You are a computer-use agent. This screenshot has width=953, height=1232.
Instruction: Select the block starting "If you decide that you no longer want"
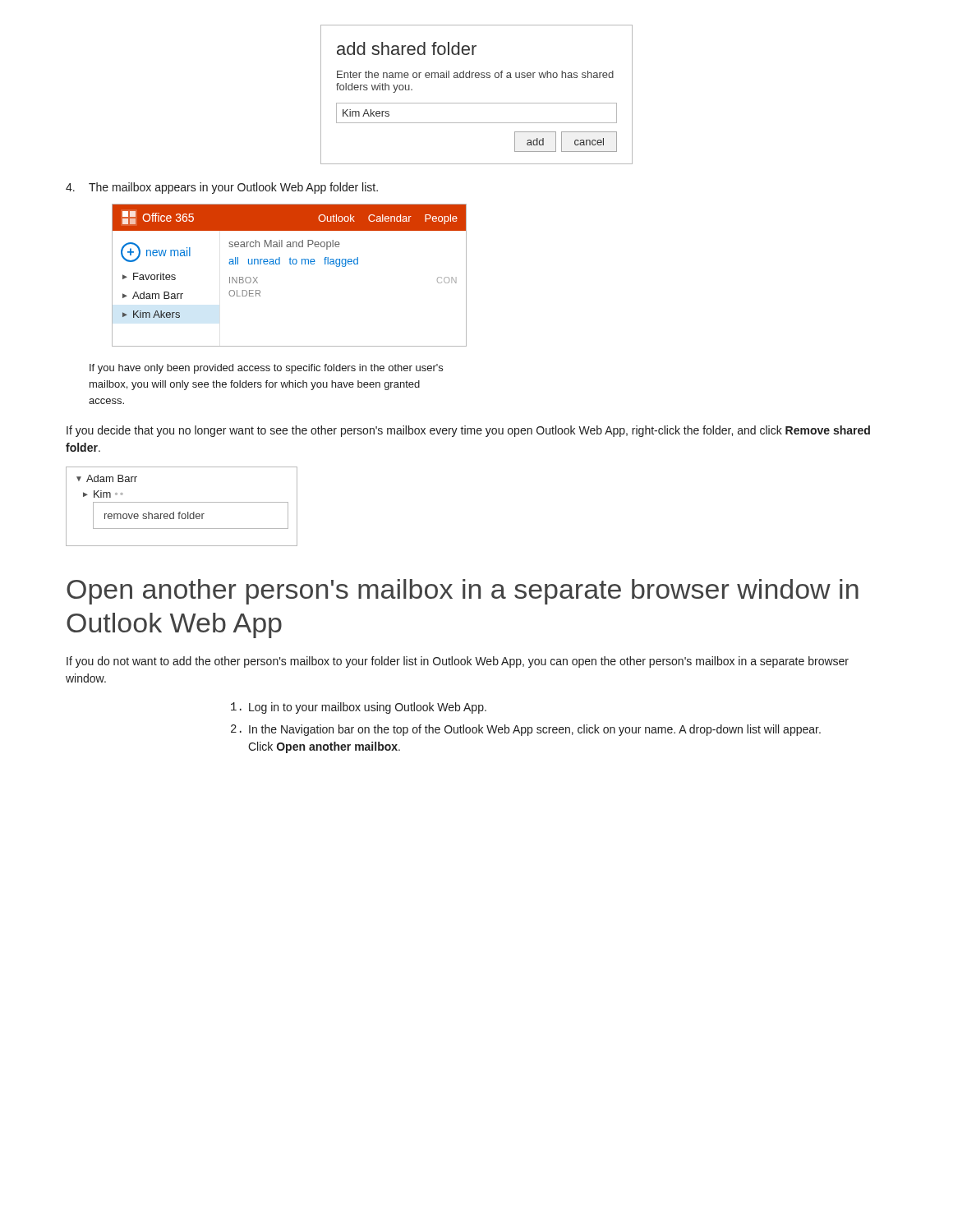click(x=468, y=439)
